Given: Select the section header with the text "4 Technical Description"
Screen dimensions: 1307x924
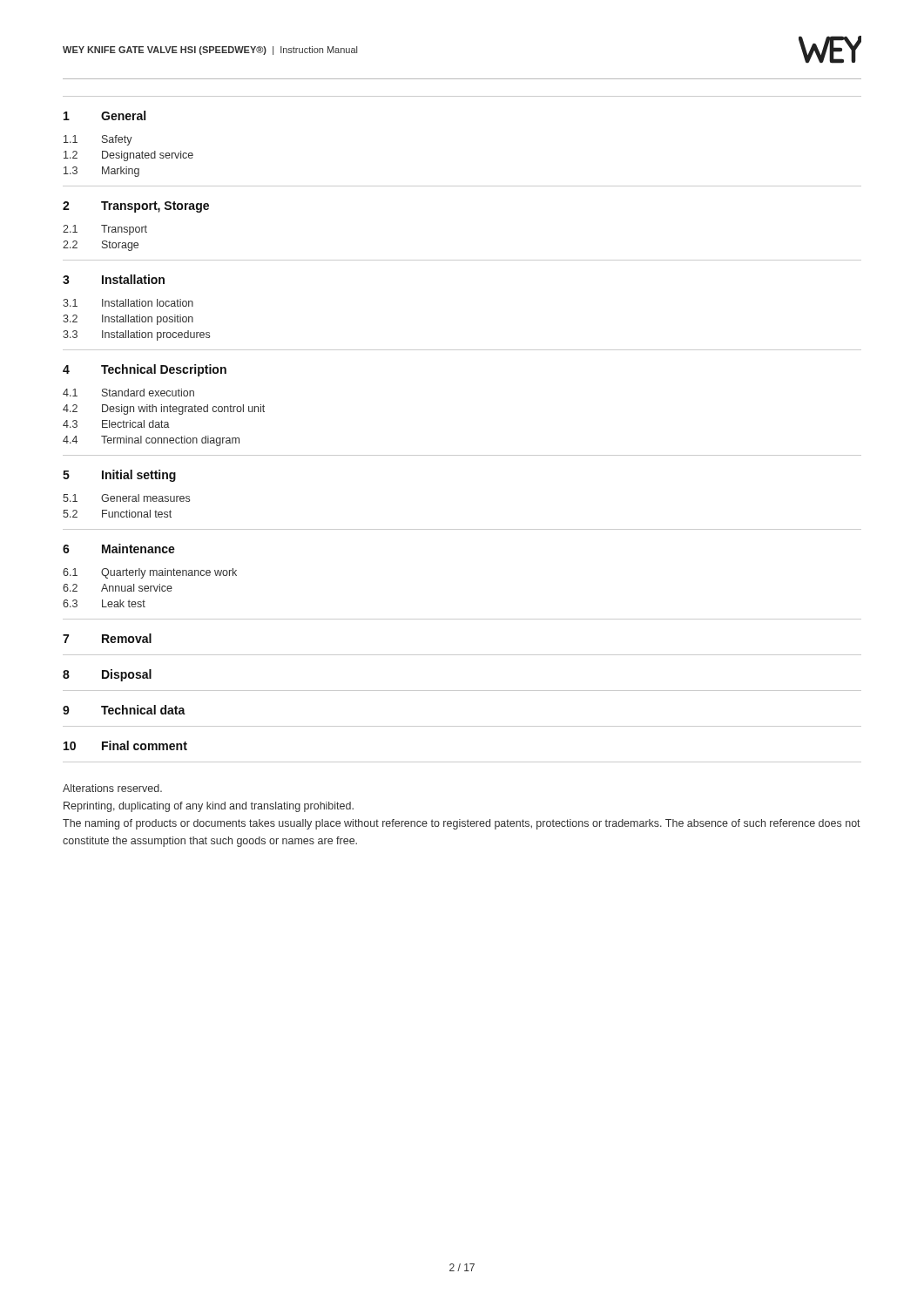Looking at the screenshot, I should tap(145, 370).
